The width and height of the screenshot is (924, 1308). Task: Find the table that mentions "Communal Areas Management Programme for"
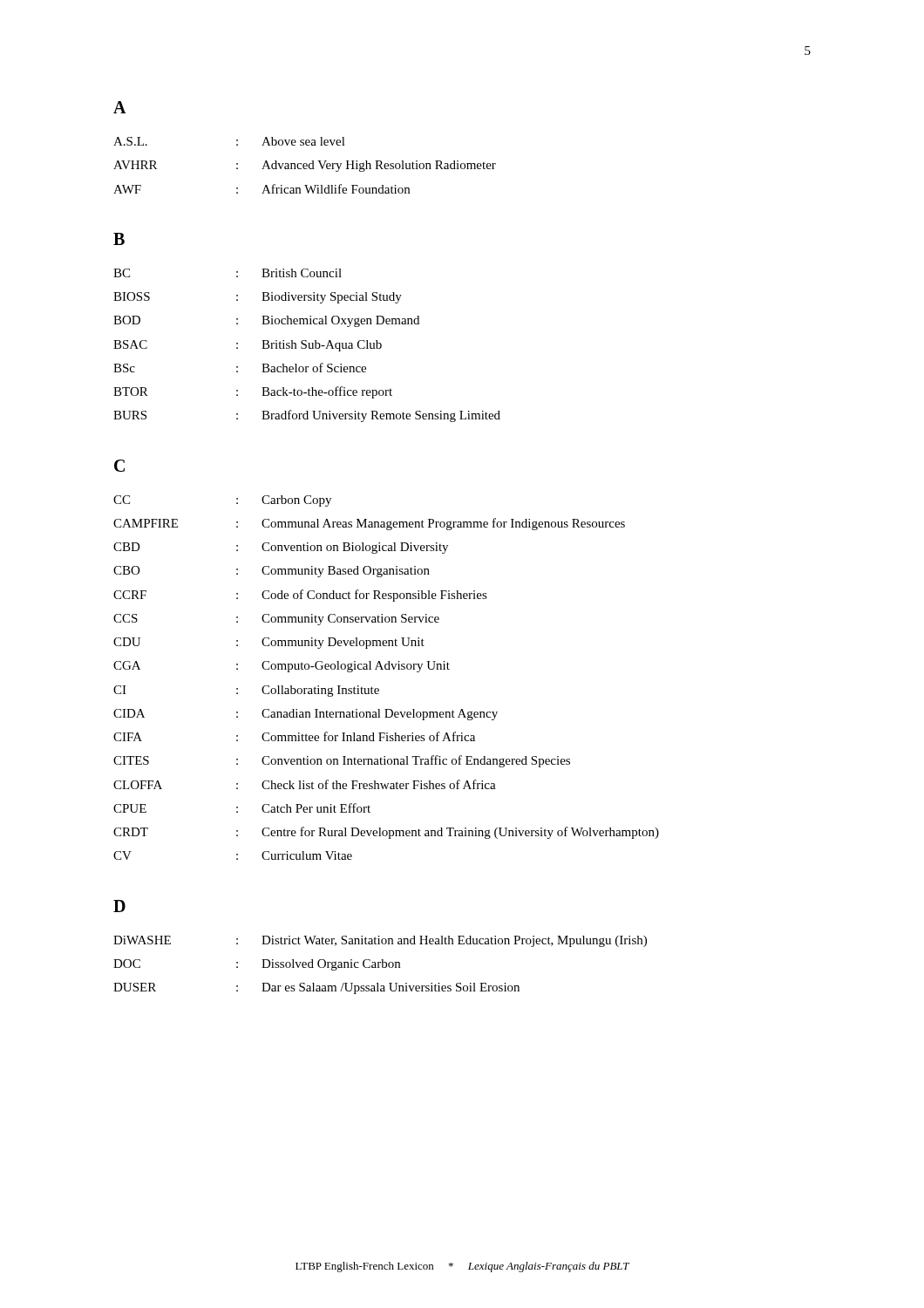point(462,678)
